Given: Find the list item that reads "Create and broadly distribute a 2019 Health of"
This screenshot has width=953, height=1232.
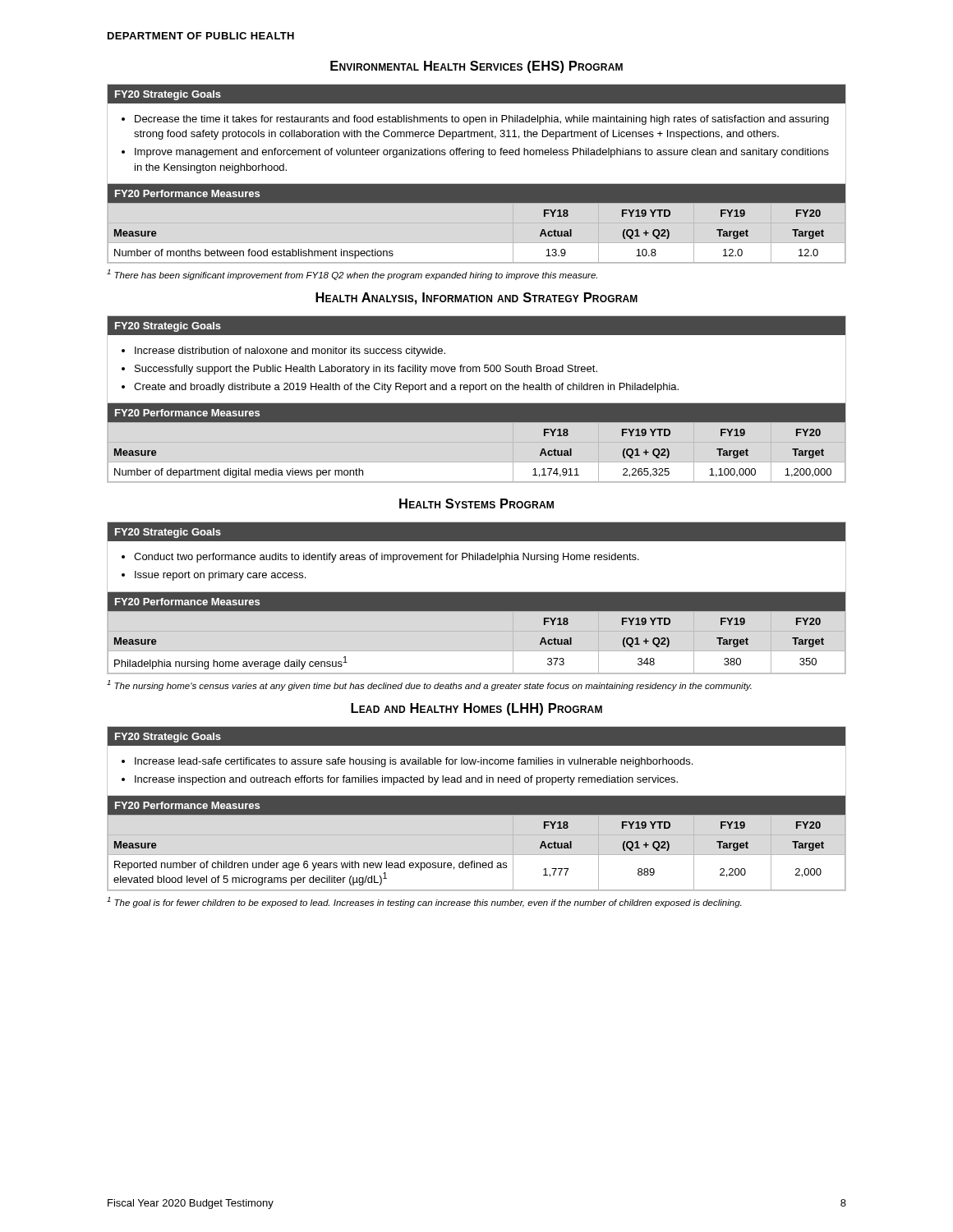Looking at the screenshot, I should (407, 386).
